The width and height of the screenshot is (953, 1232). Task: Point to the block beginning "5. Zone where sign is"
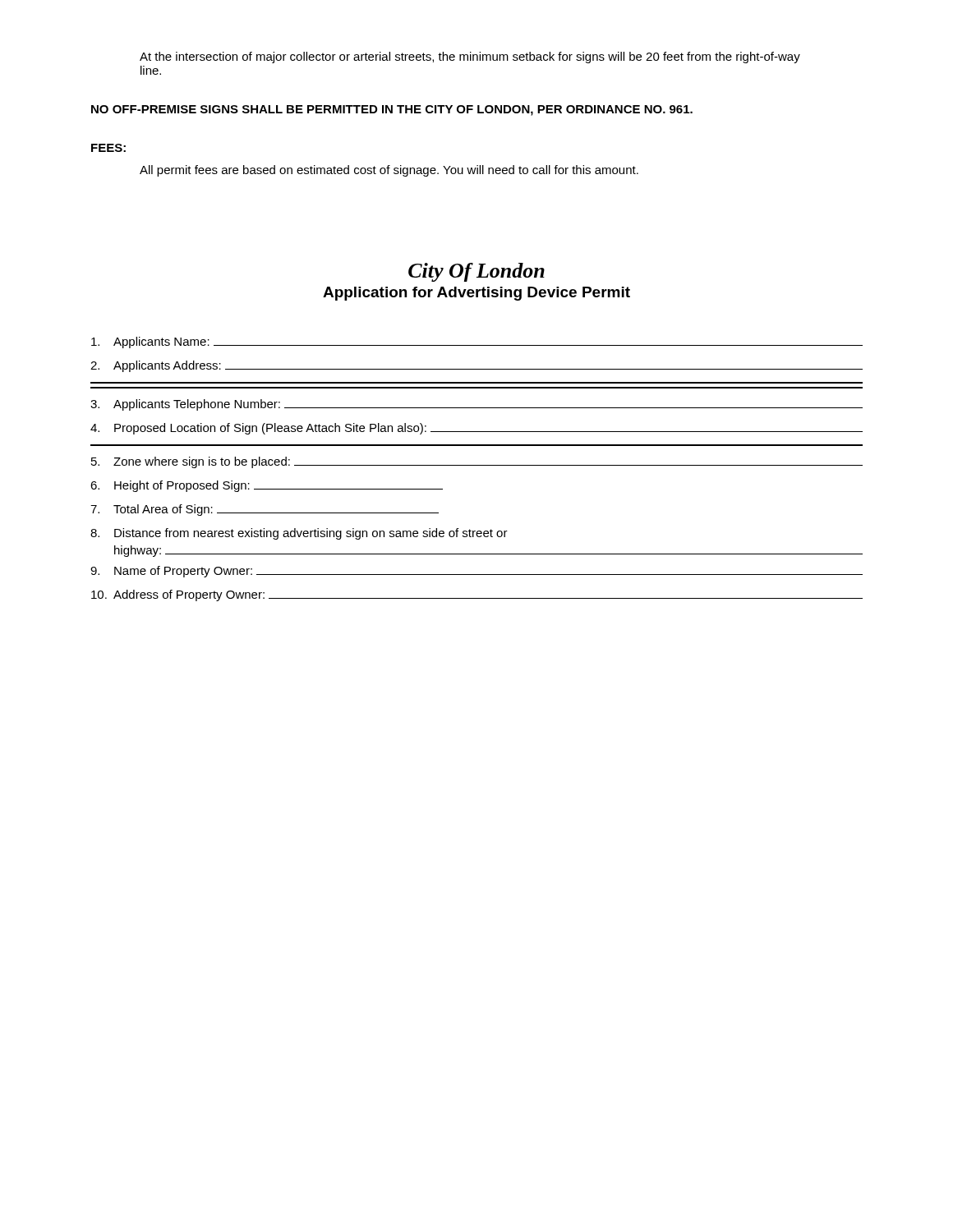(x=476, y=462)
